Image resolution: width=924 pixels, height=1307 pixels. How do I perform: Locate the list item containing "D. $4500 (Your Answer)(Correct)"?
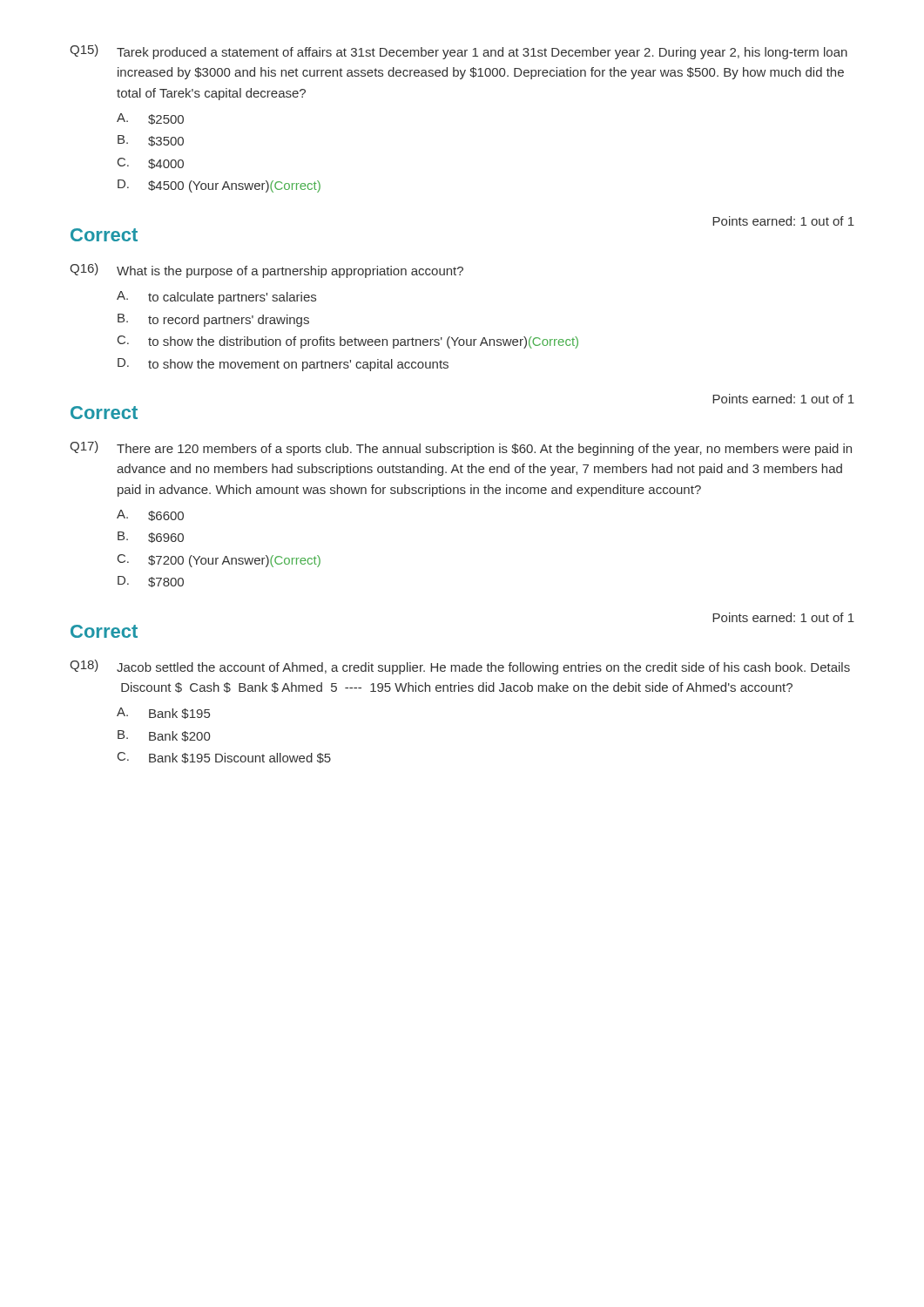pyautogui.click(x=219, y=186)
